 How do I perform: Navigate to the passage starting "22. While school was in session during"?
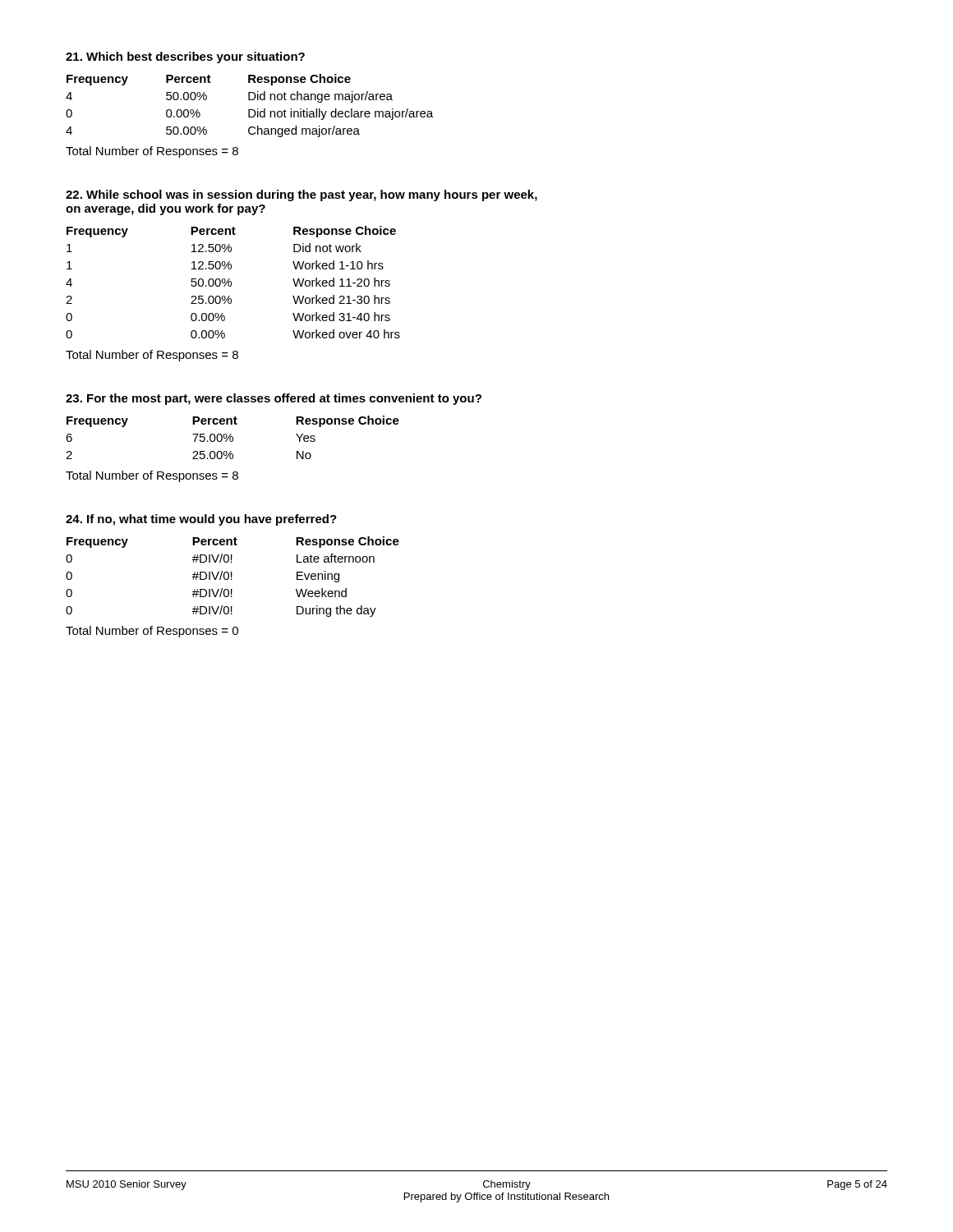(302, 201)
